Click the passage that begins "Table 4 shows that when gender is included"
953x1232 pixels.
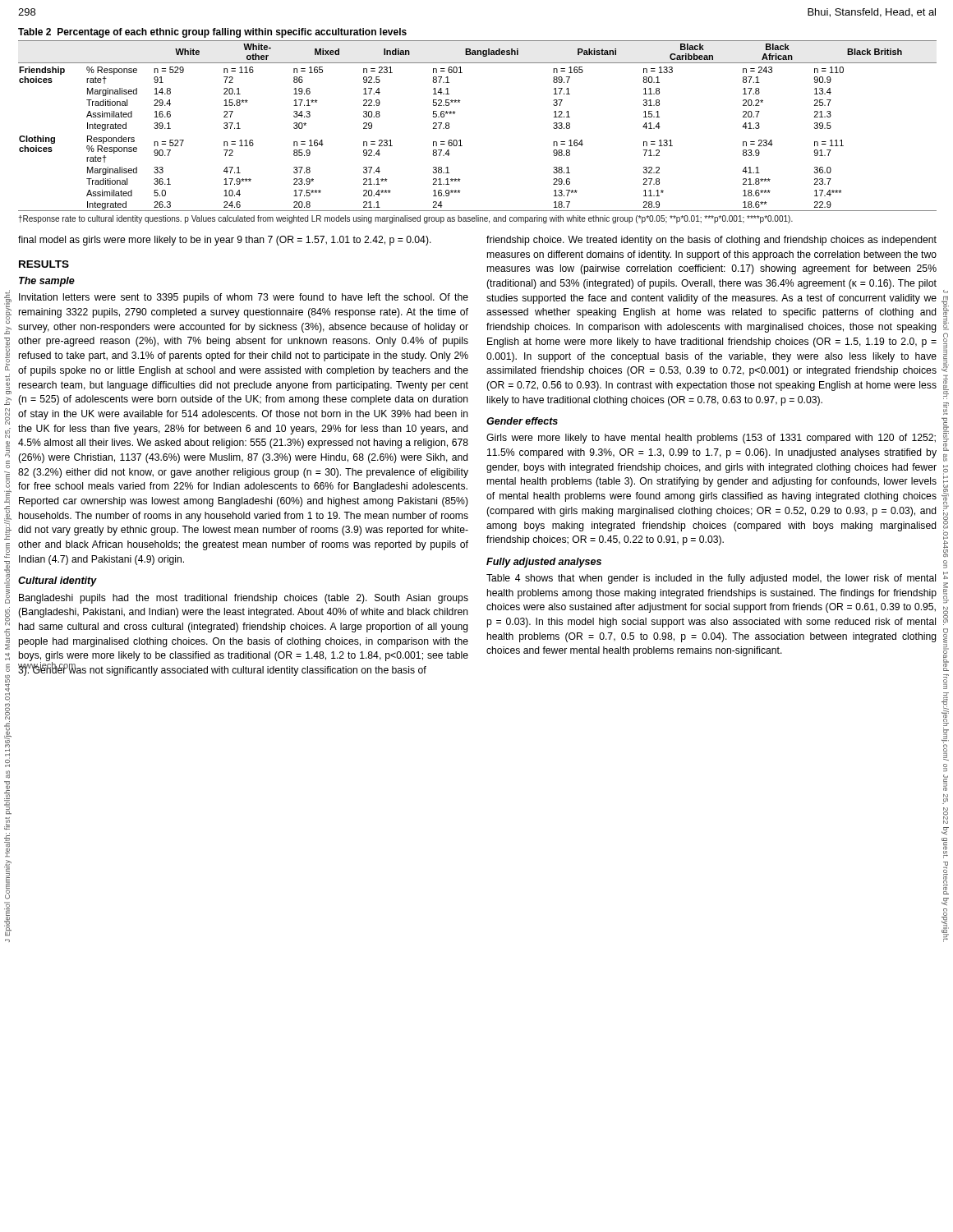pos(711,615)
